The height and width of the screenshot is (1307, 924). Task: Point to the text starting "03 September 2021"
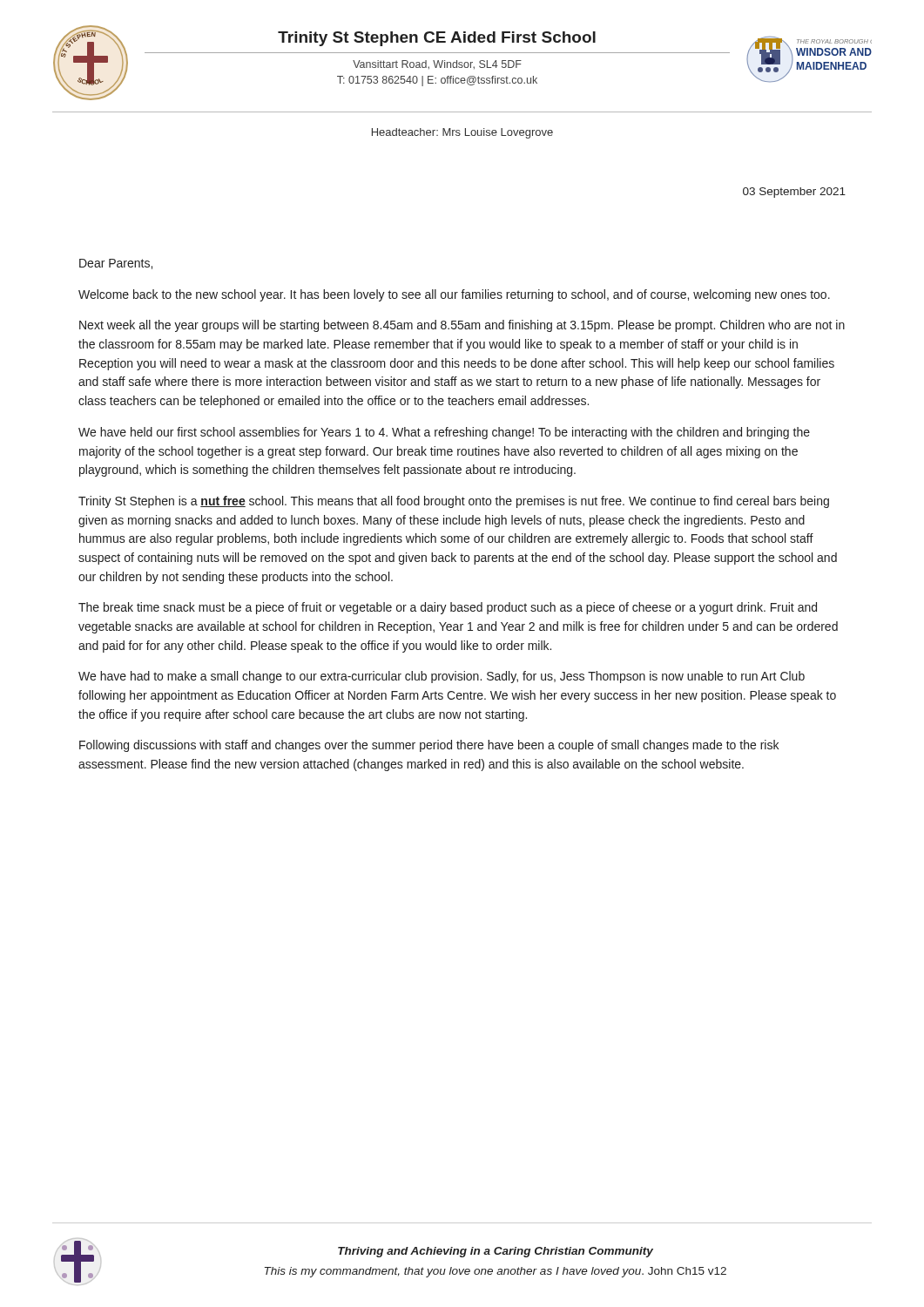794,191
